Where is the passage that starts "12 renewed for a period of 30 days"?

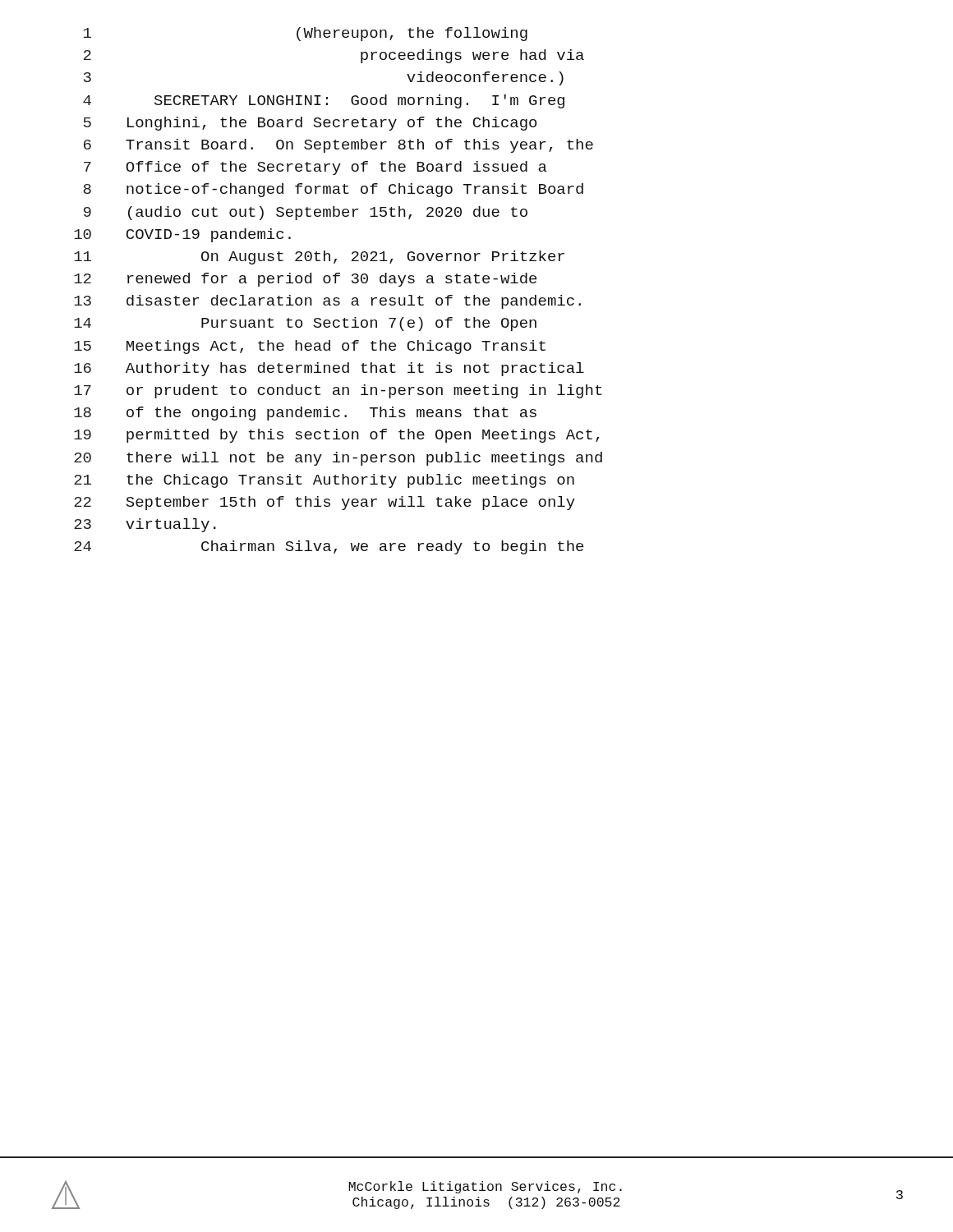(476, 279)
